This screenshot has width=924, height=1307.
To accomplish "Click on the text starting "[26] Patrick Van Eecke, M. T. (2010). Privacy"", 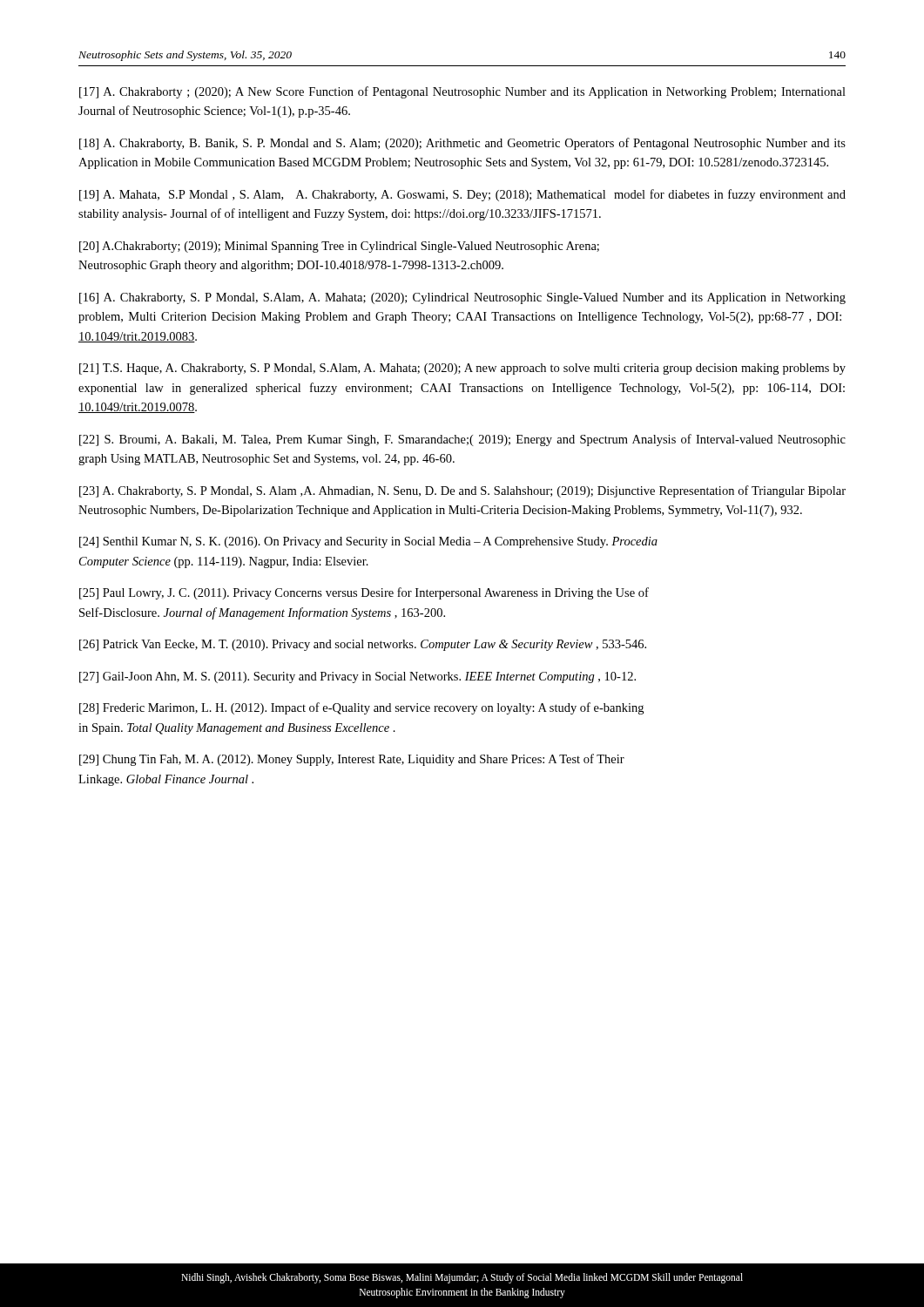I will [462, 644].
